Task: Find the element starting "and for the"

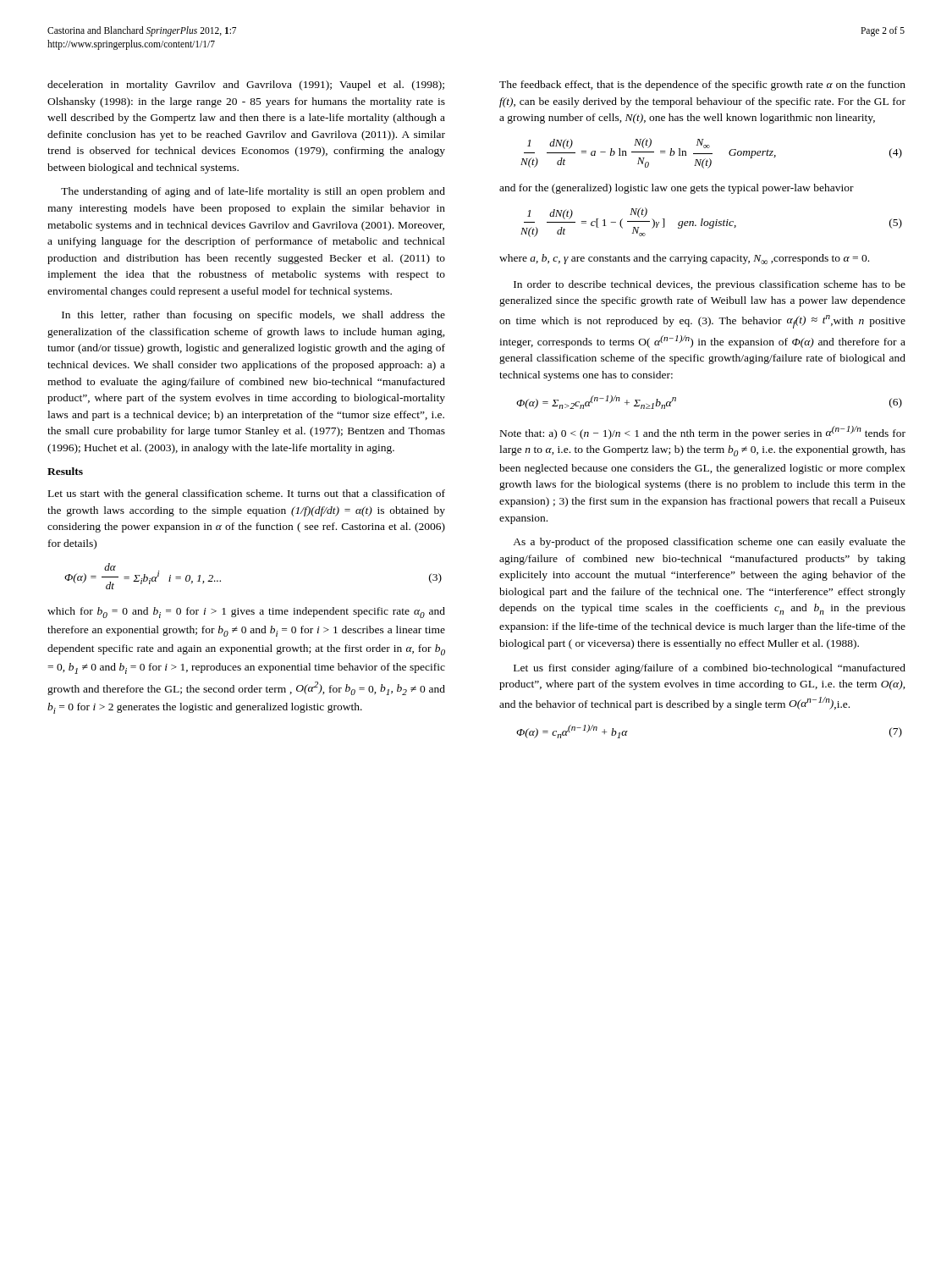Action: 702,188
